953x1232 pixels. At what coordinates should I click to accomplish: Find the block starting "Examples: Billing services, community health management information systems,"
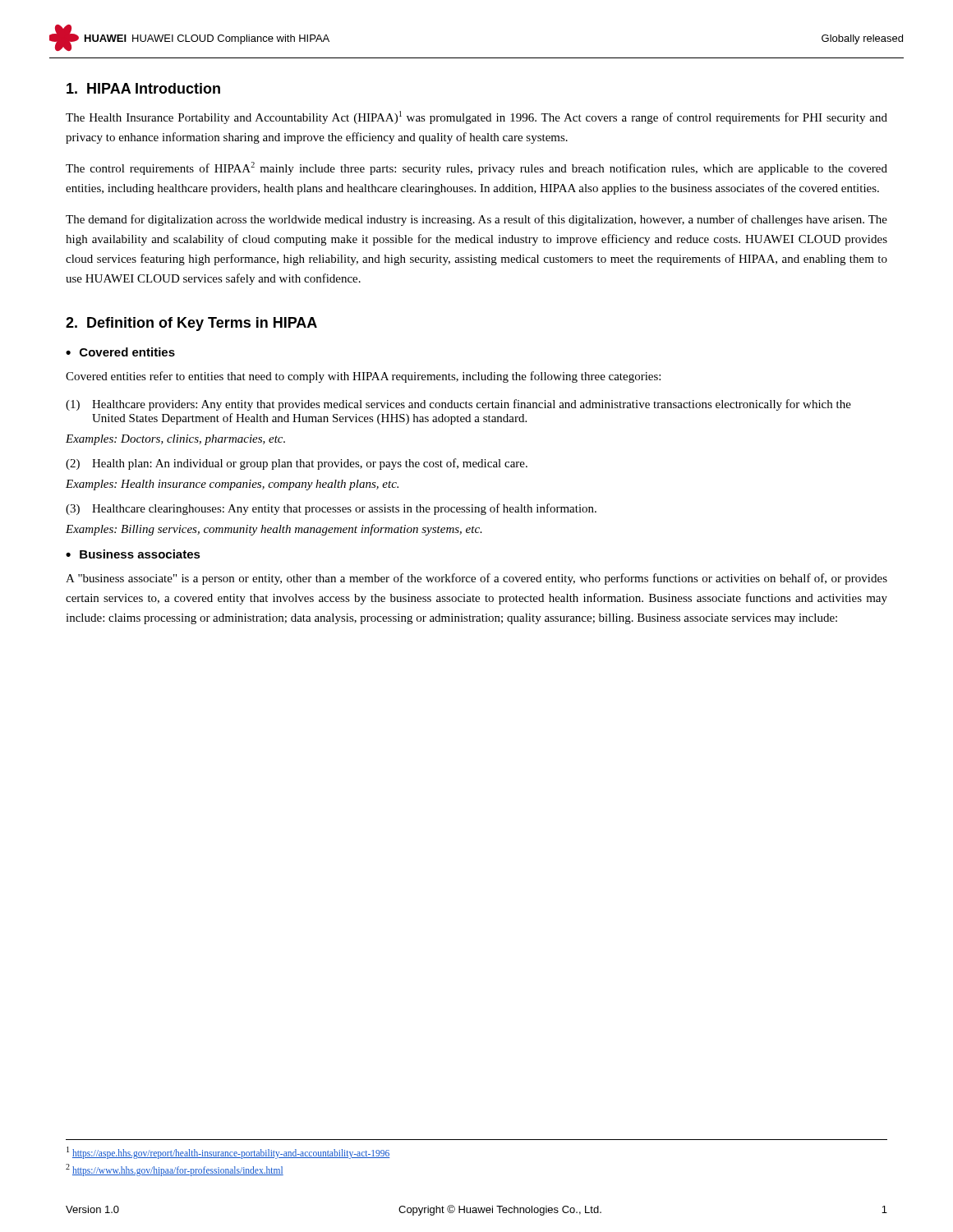point(476,529)
